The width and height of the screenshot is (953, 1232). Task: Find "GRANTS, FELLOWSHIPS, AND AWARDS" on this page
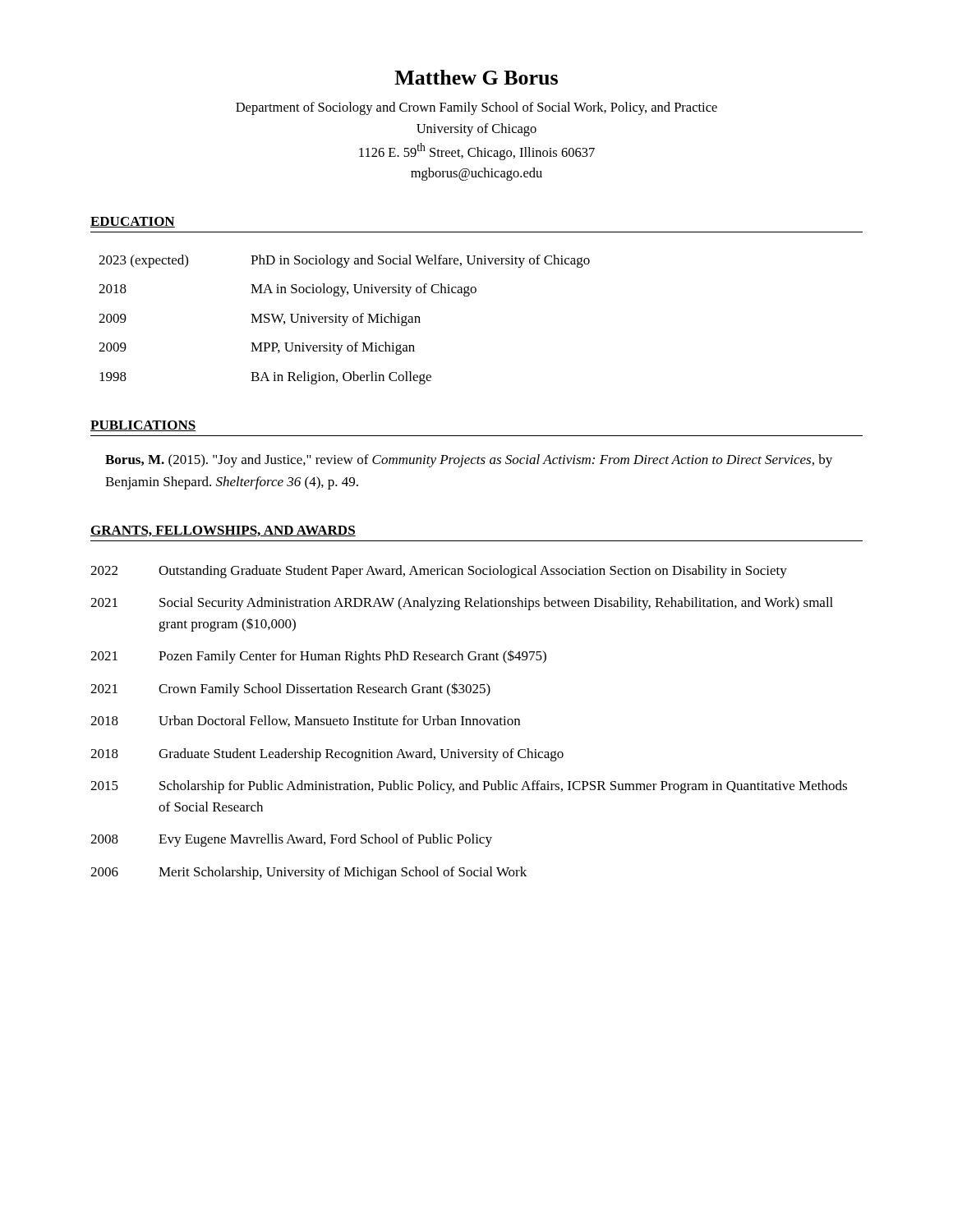(476, 532)
